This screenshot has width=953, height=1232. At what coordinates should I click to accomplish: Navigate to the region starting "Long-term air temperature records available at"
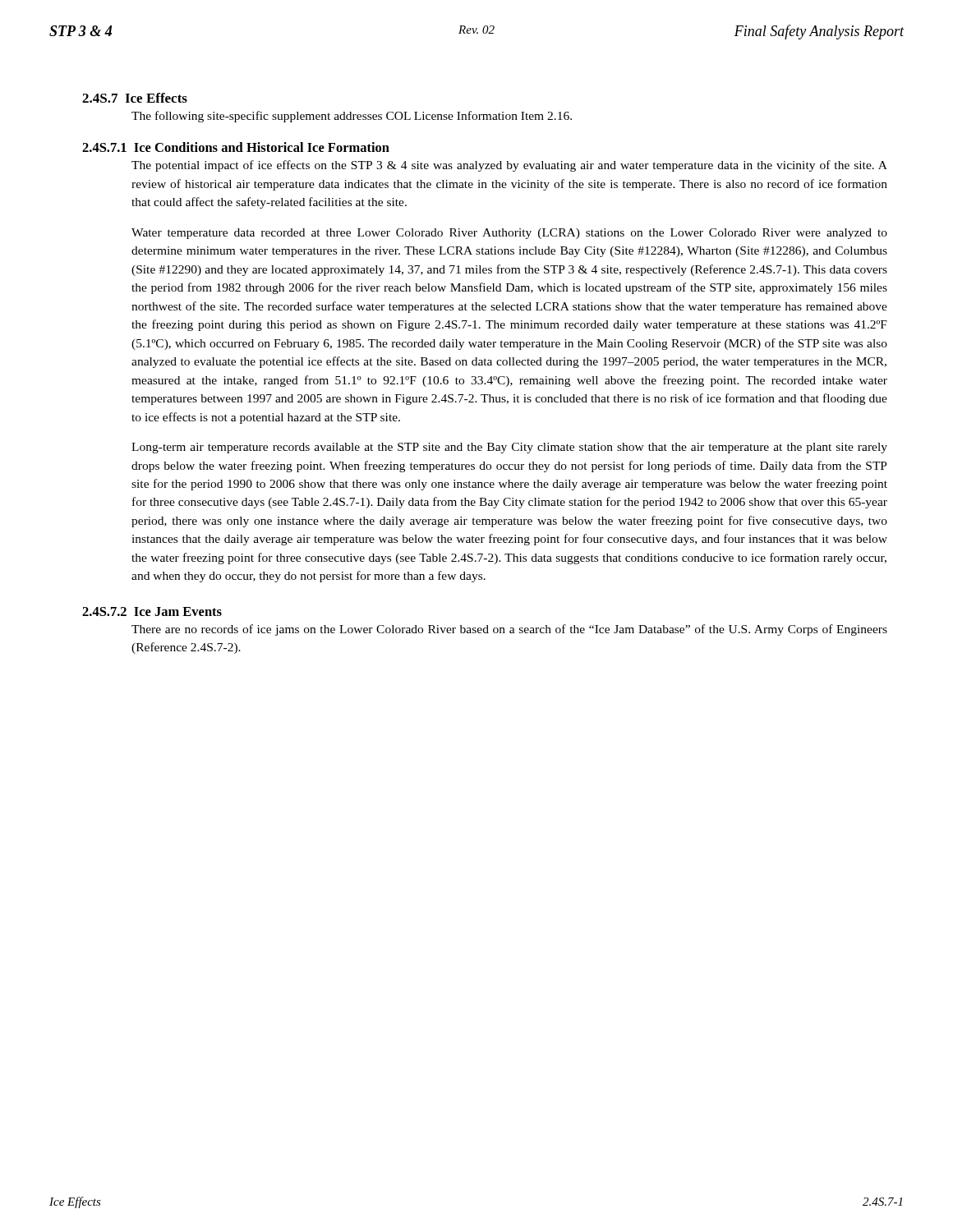[x=509, y=511]
